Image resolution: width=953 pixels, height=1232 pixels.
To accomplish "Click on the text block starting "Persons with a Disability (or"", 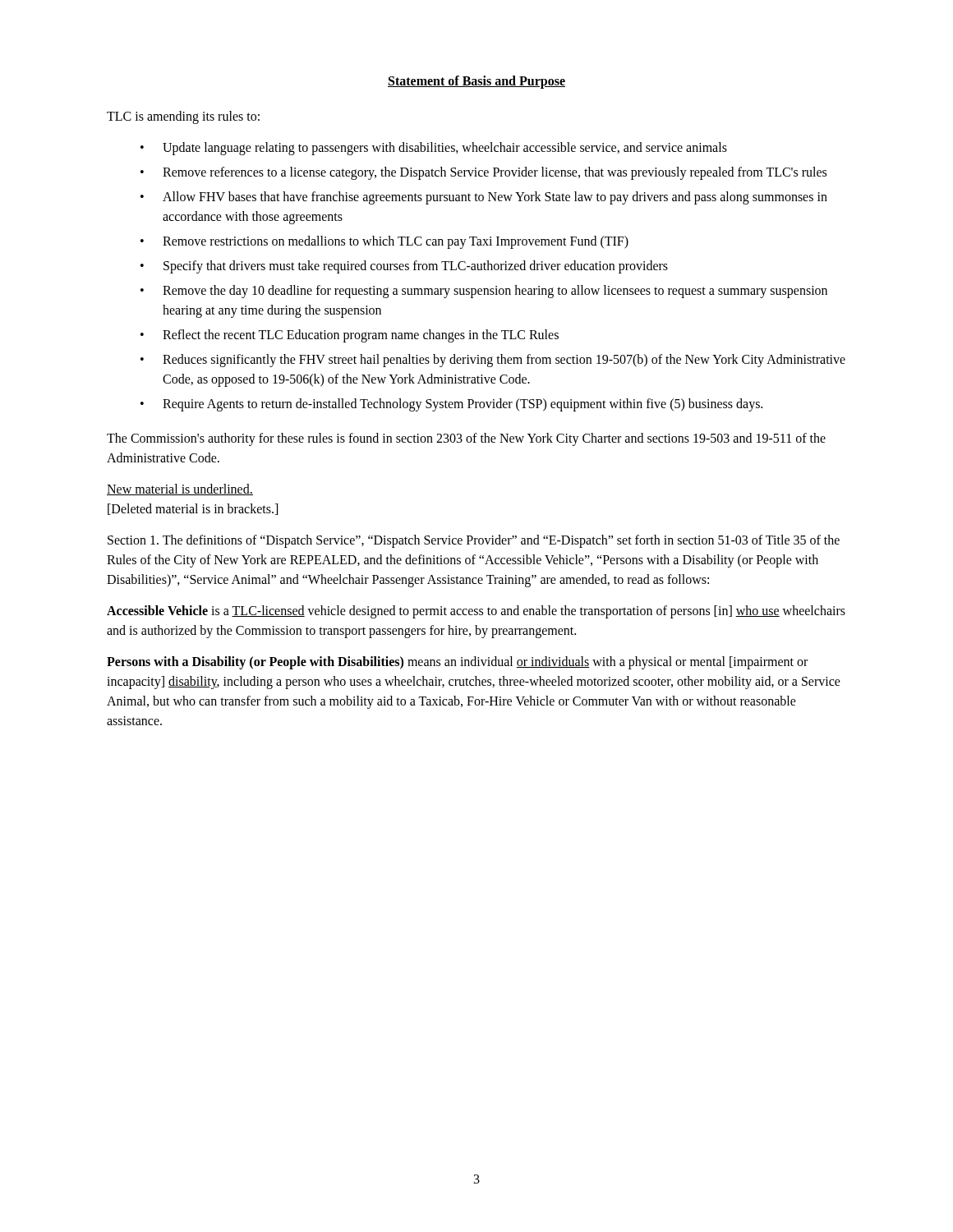I will click(474, 691).
